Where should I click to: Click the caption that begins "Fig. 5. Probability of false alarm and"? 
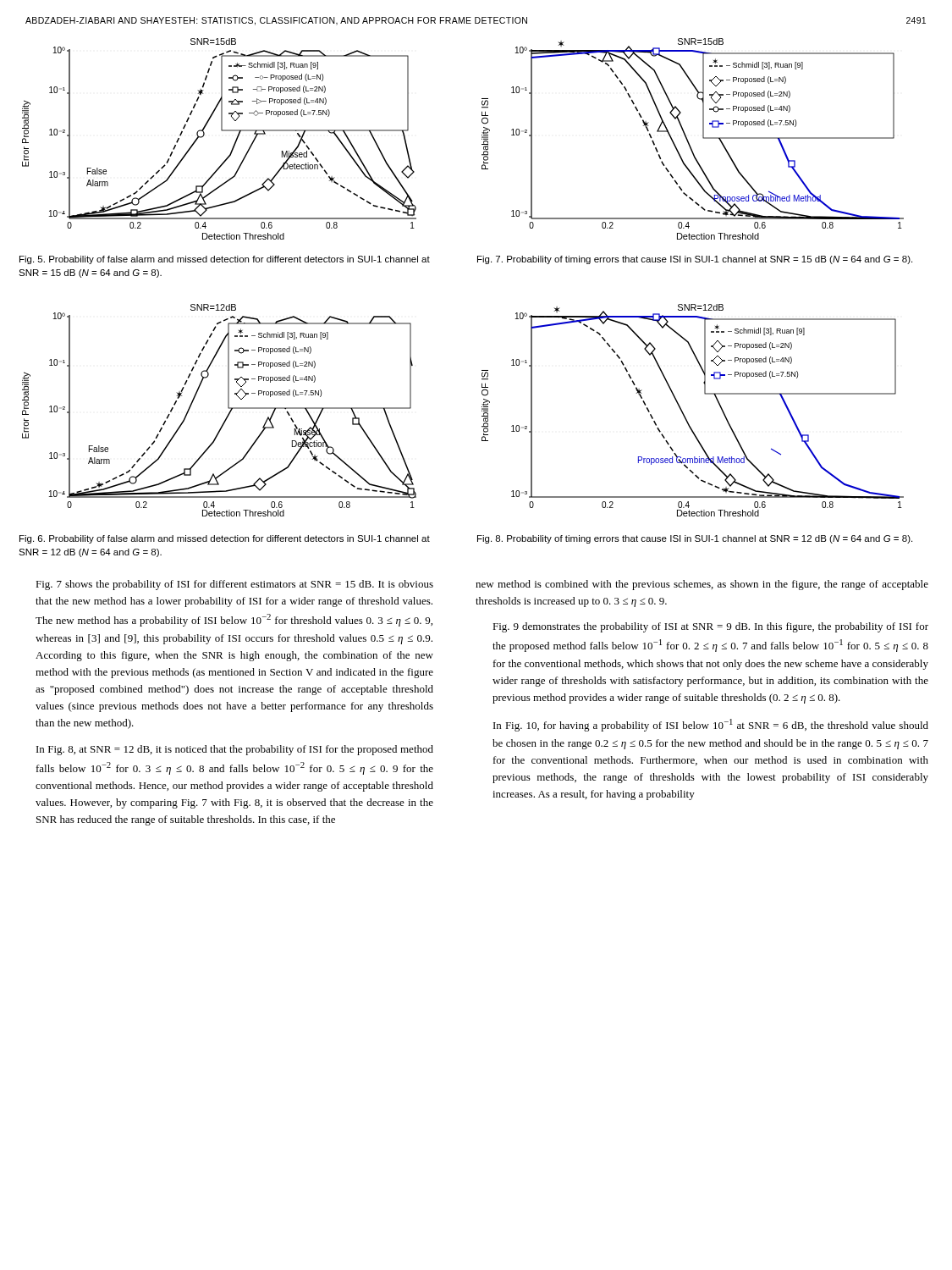coord(224,266)
